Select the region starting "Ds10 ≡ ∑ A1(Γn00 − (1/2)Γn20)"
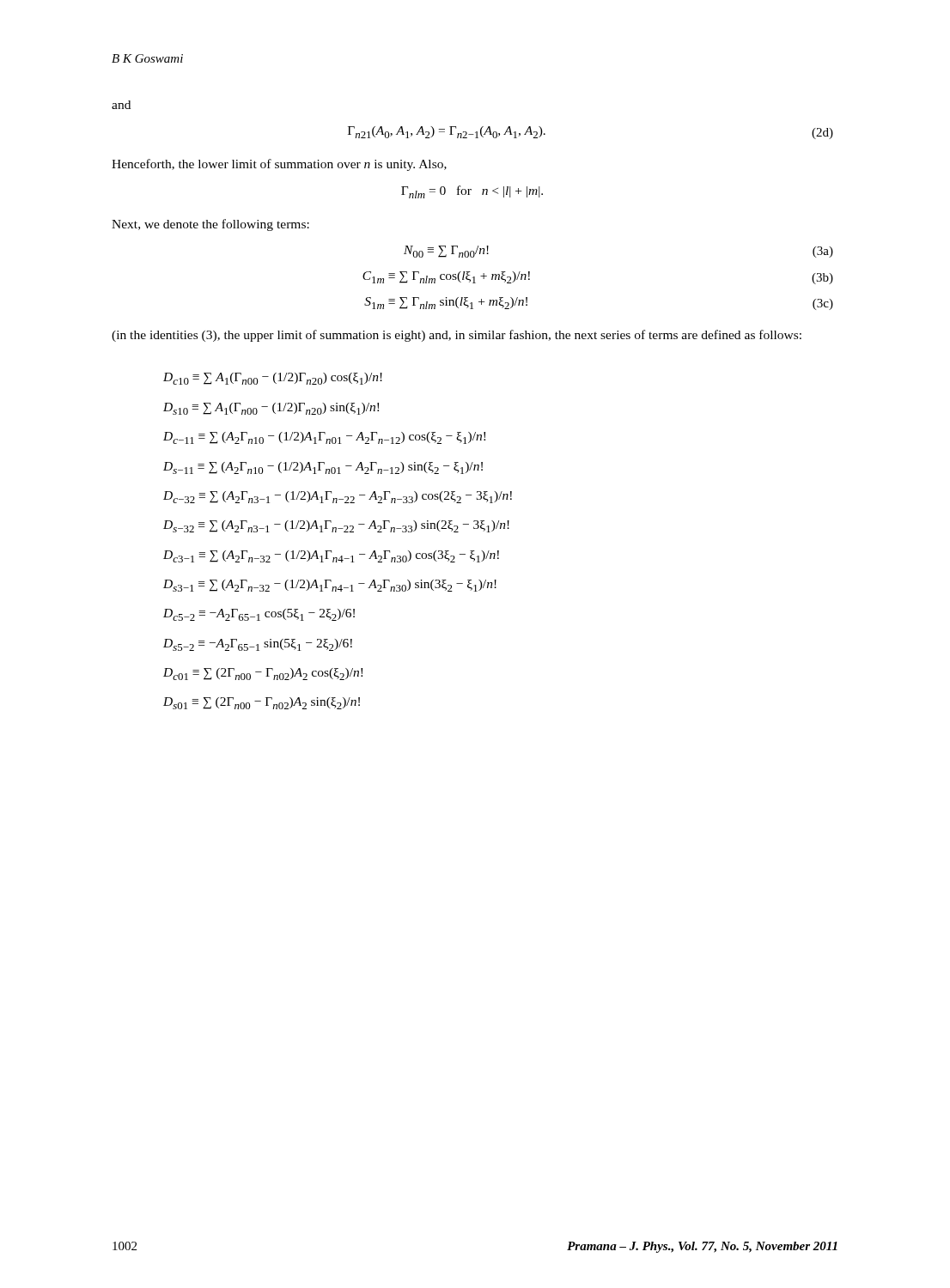Image resolution: width=950 pixels, height=1288 pixels. coord(272,408)
